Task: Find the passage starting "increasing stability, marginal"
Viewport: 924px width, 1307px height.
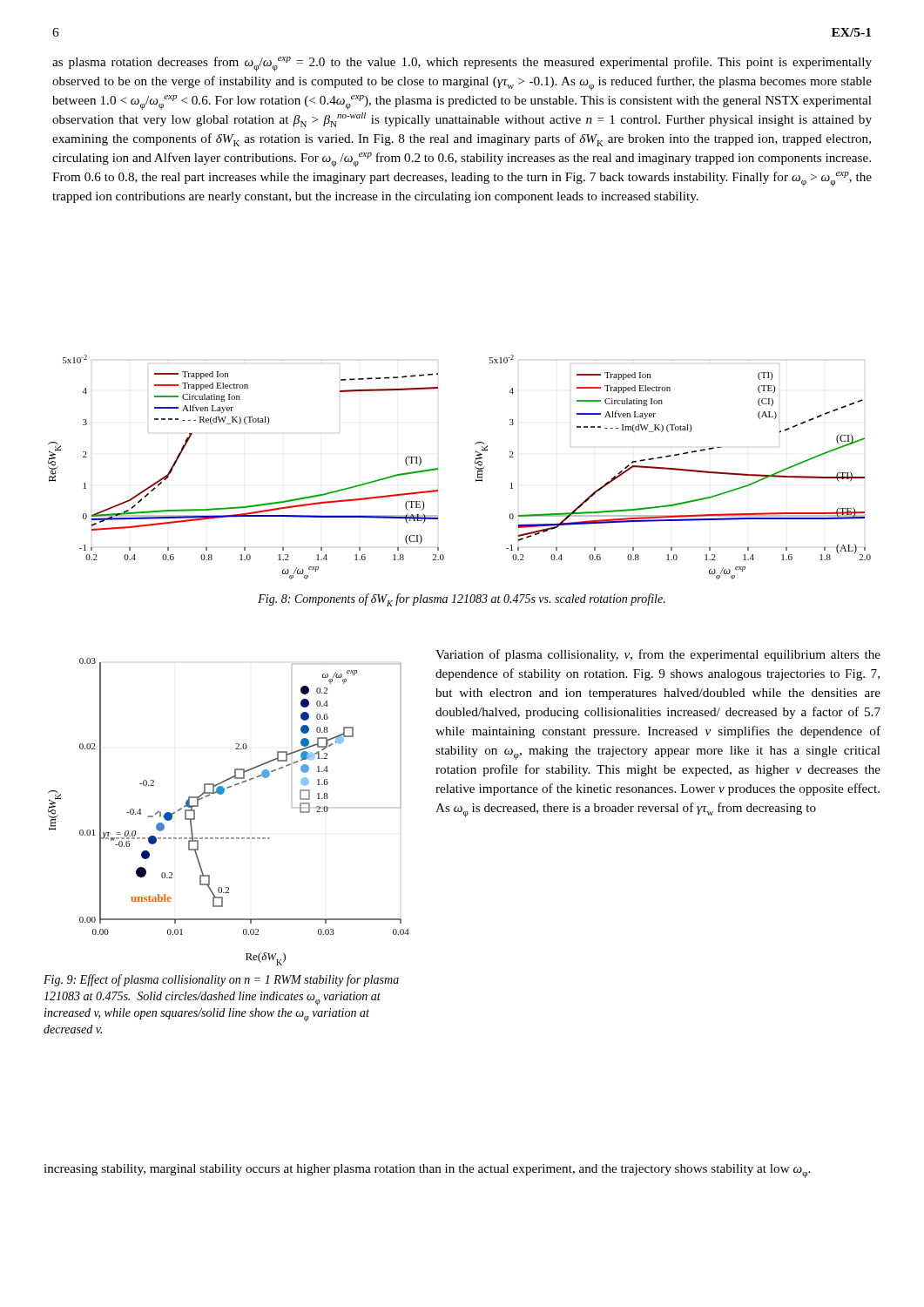Action: [x=427, y=1169]
